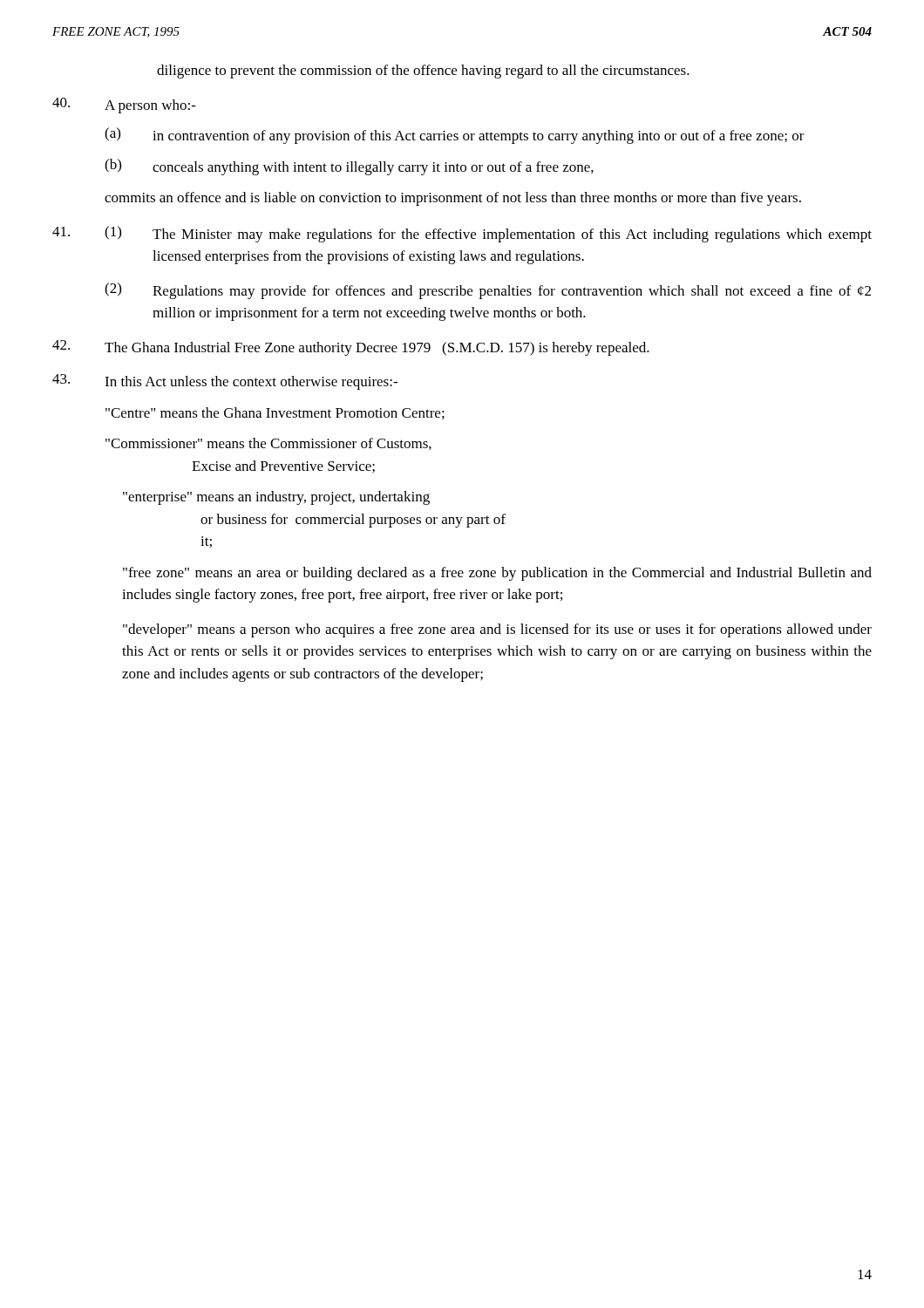924x1308 pixels.
Task: Click on the block starting "(a) in contravention of"
Action: [x=488, y=136]
